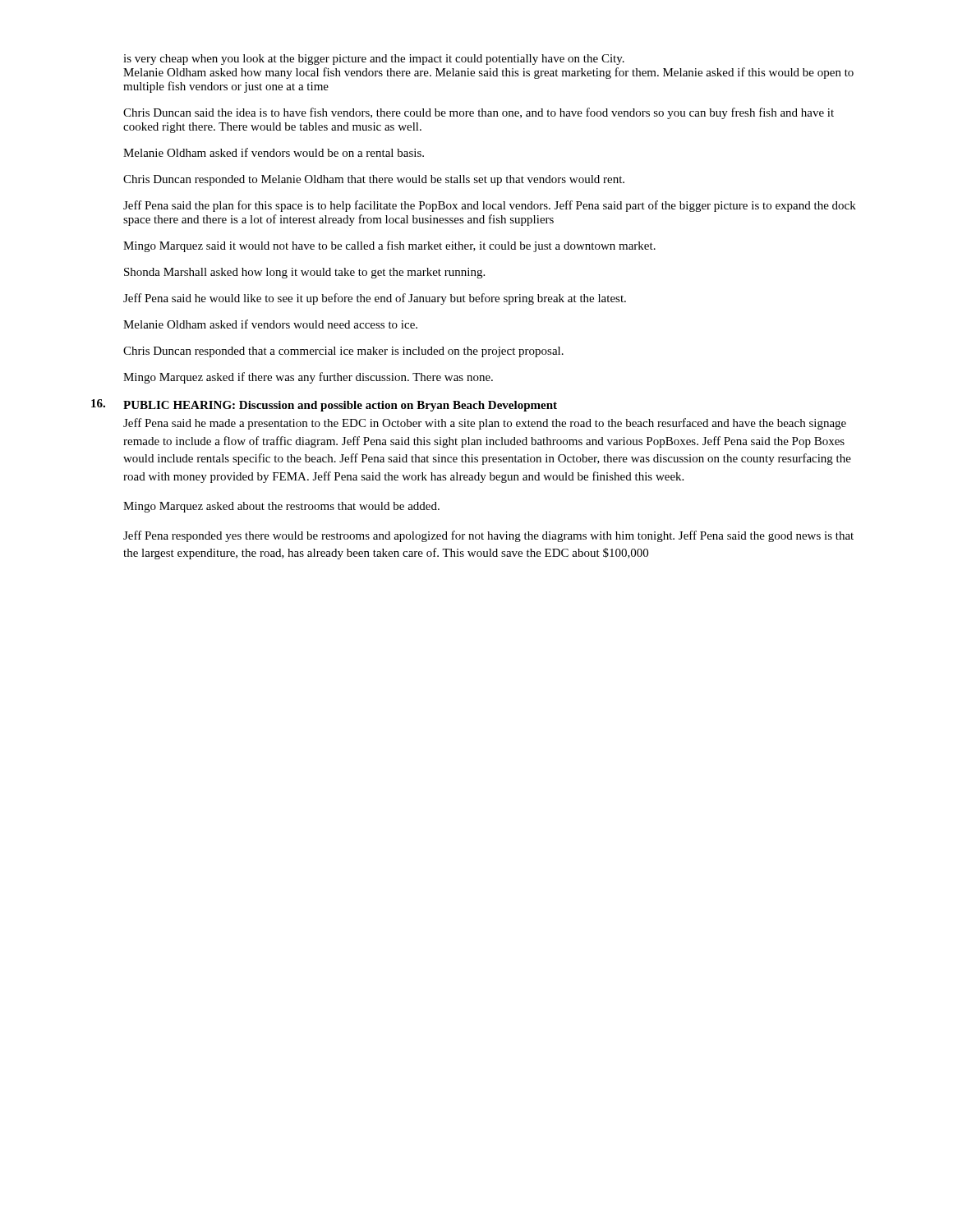Click the passage that begins "Shonda Marshall asked how"
The width and height of the screenshot is (953, 1232).
(x=493, y=272)
